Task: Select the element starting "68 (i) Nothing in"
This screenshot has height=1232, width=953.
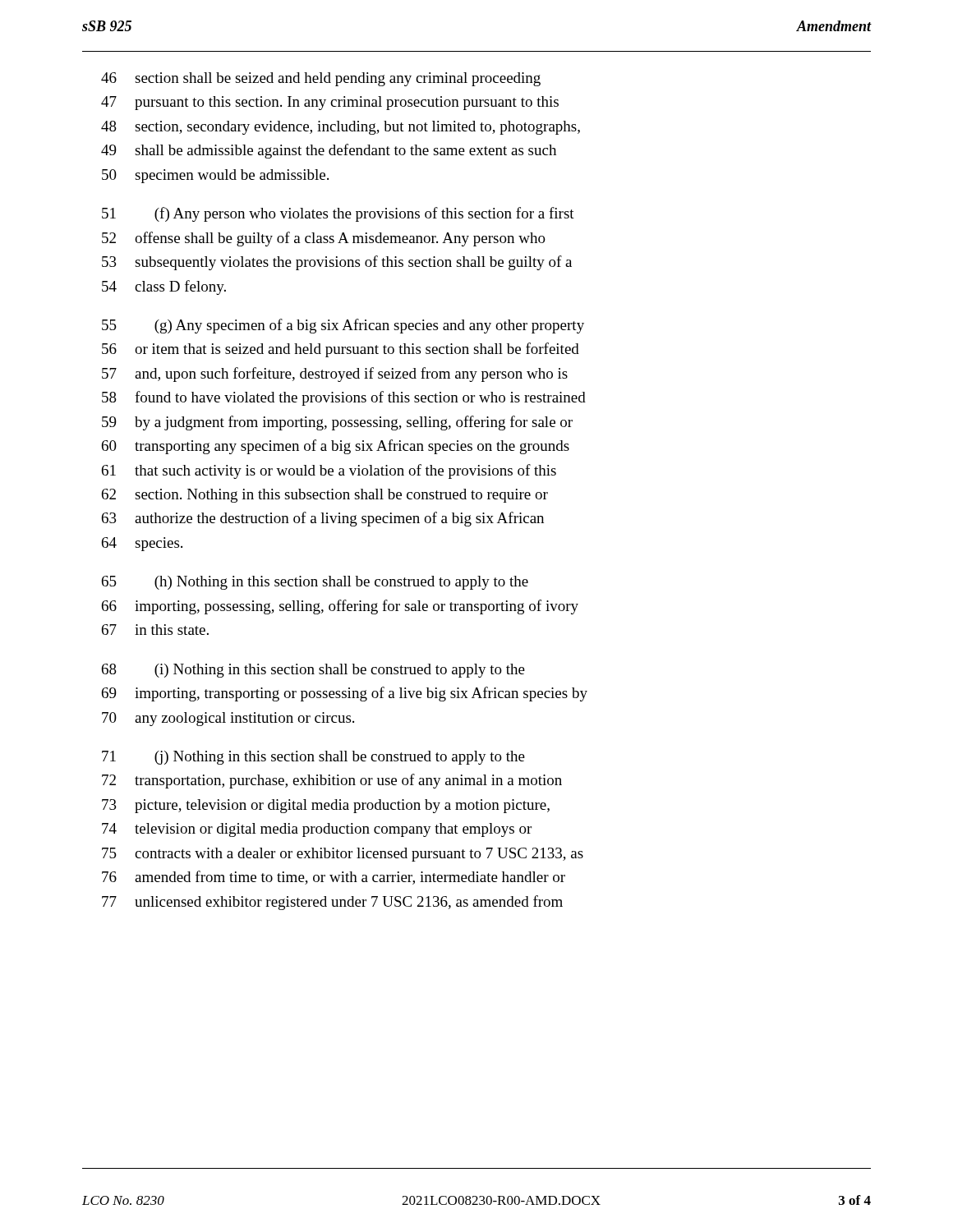Action: pyautogui.click(x=476, y=693)
